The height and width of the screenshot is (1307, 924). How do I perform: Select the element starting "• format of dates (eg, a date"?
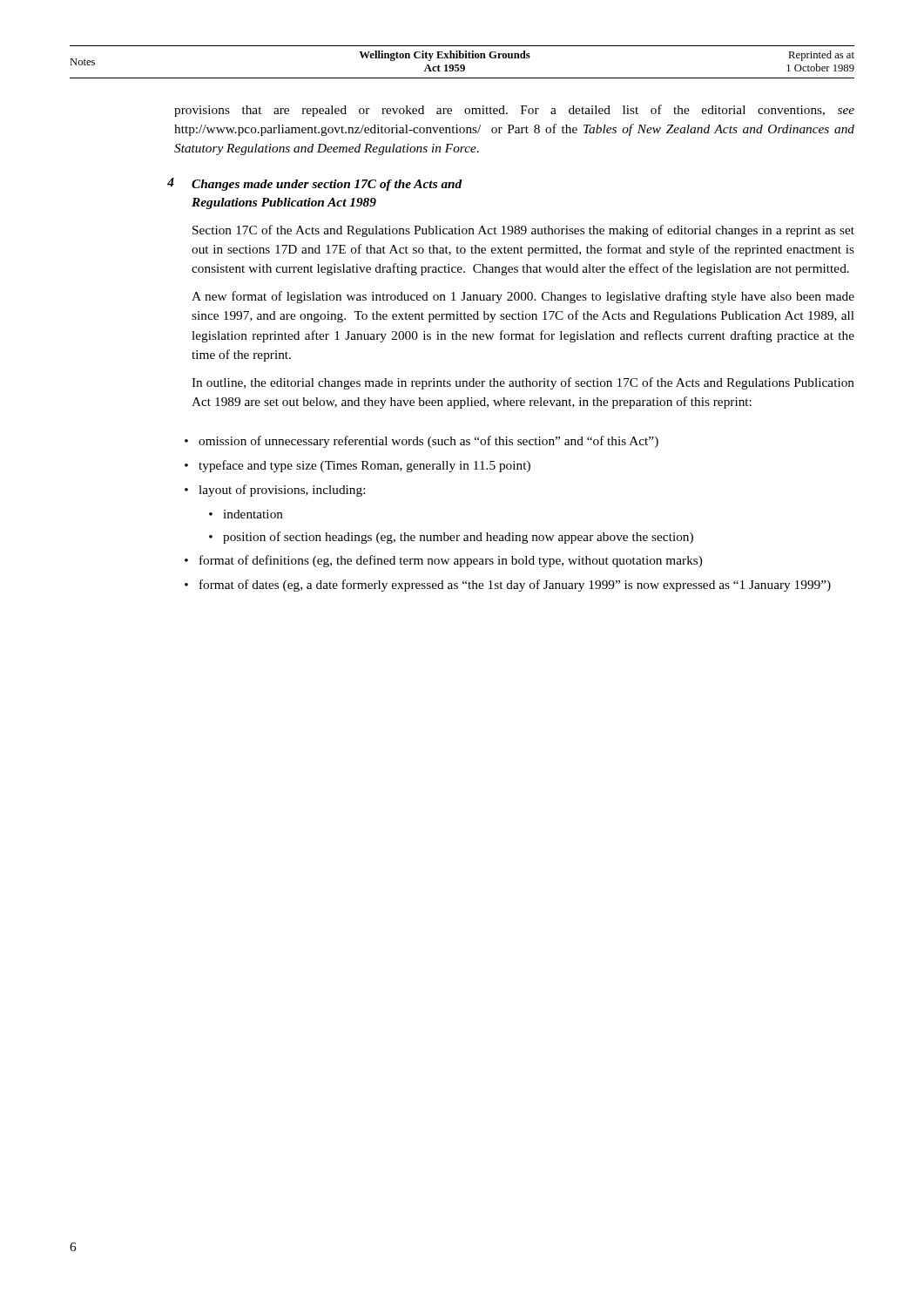(514, 585)
